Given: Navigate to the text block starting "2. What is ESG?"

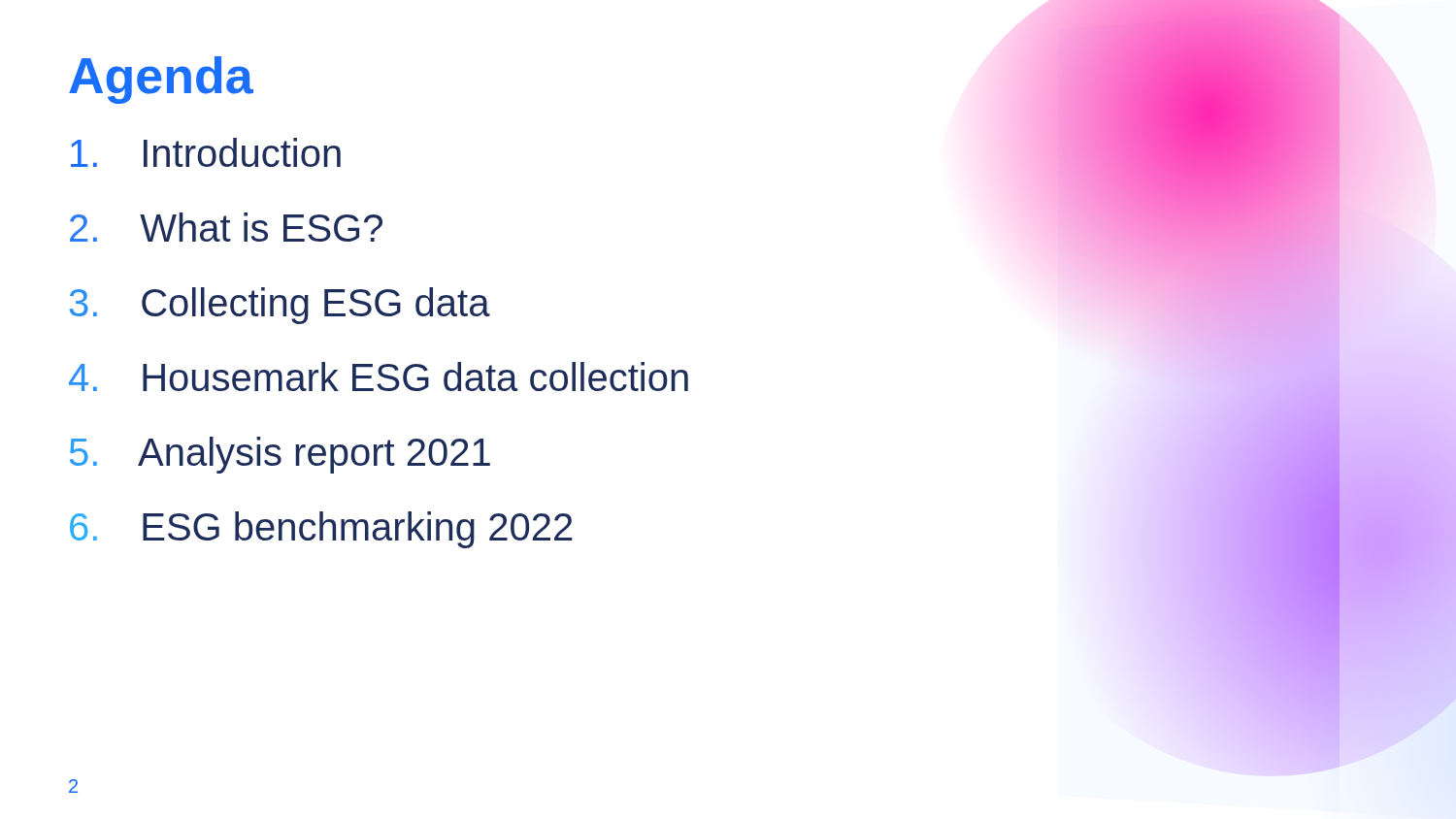Looking at the screenshot, I should pos(226,229).
